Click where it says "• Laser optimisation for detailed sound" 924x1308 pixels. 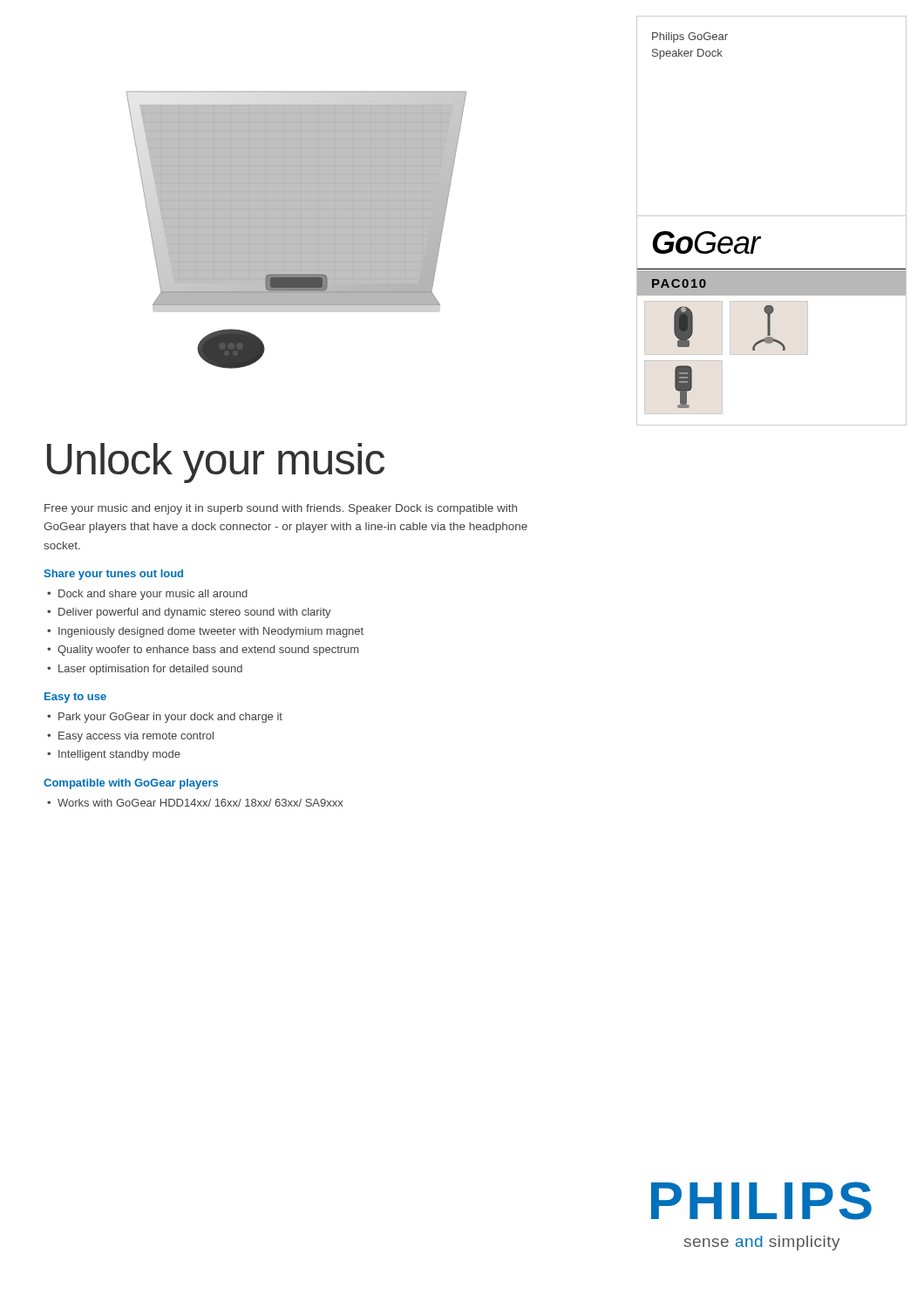tap(145, 668)
